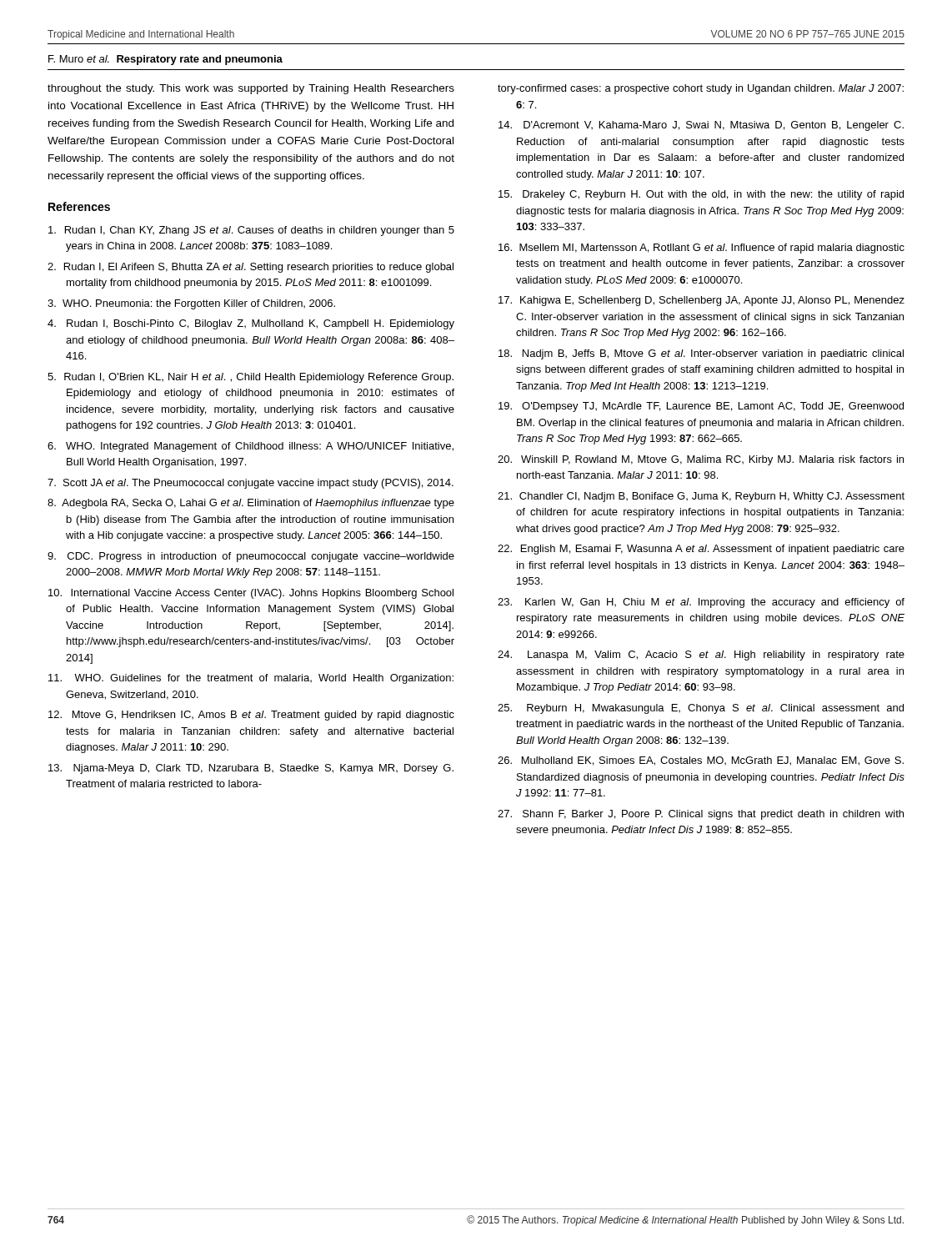This screenshot has width=952, height=1251.
Task: Click on the element starting "12. Mtove G, Hendriksen IC,"
Action: click(251, 731)
